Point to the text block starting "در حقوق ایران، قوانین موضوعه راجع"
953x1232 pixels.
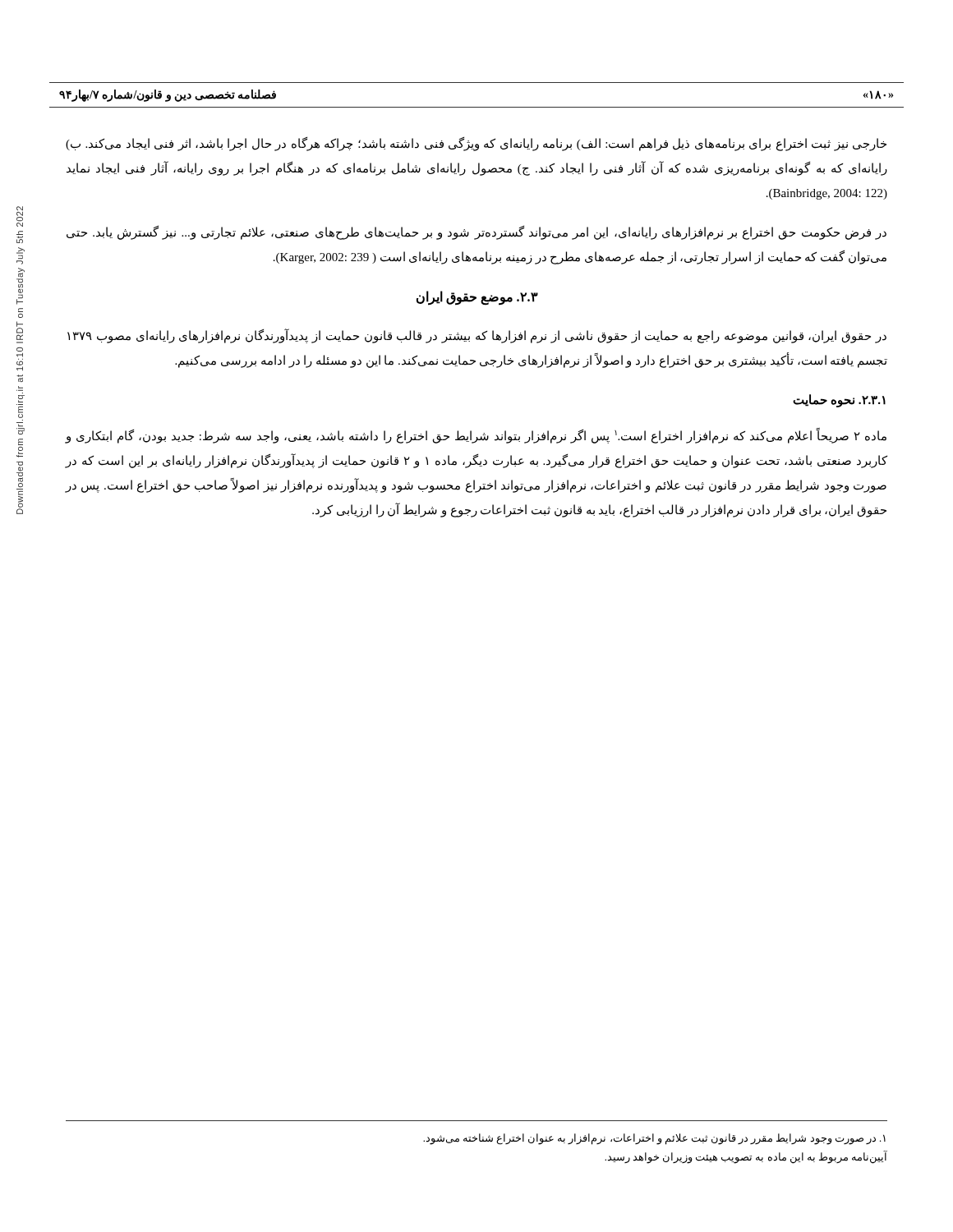coord(476,348)
